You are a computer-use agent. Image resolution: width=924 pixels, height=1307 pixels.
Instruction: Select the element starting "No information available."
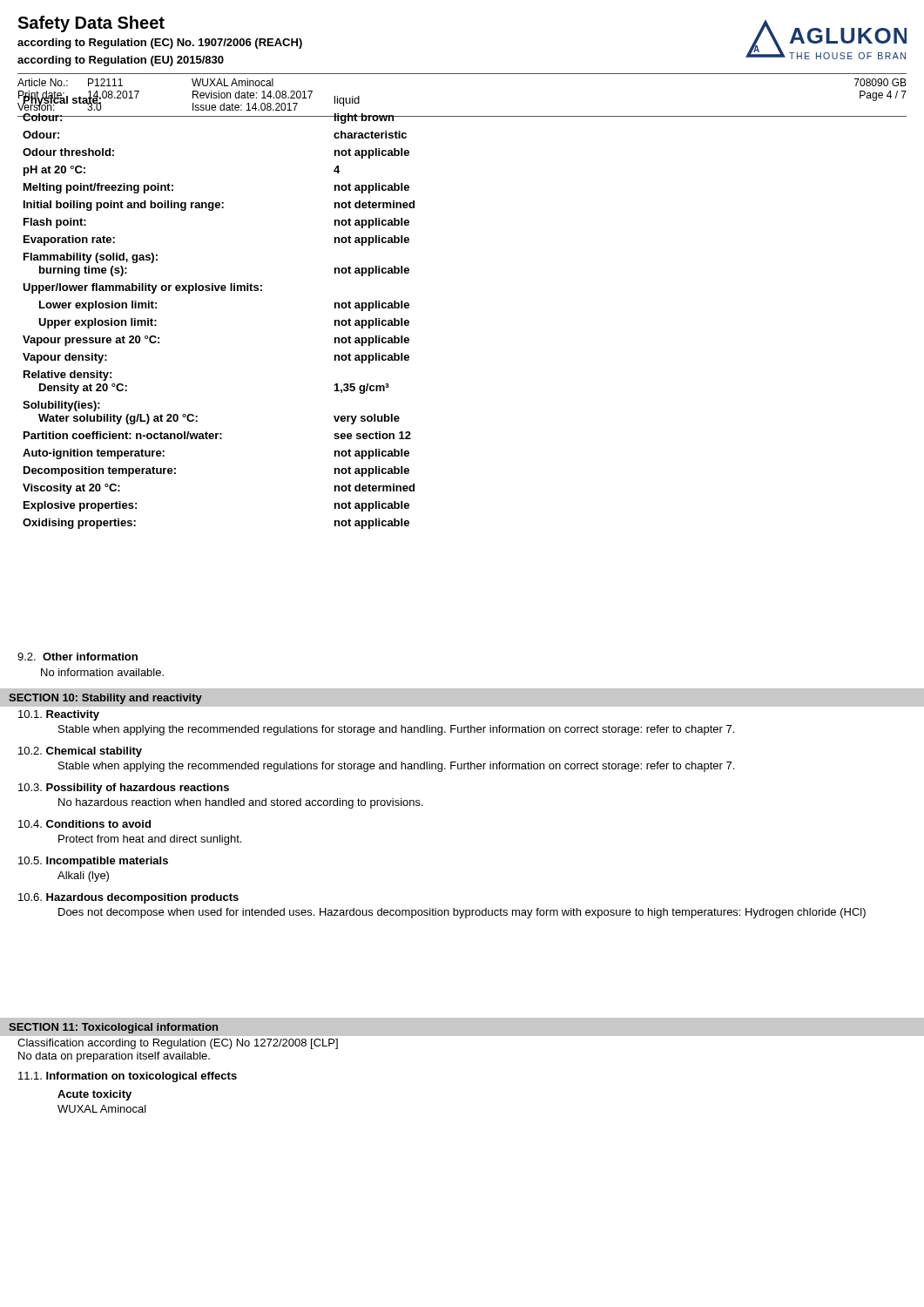102,672
